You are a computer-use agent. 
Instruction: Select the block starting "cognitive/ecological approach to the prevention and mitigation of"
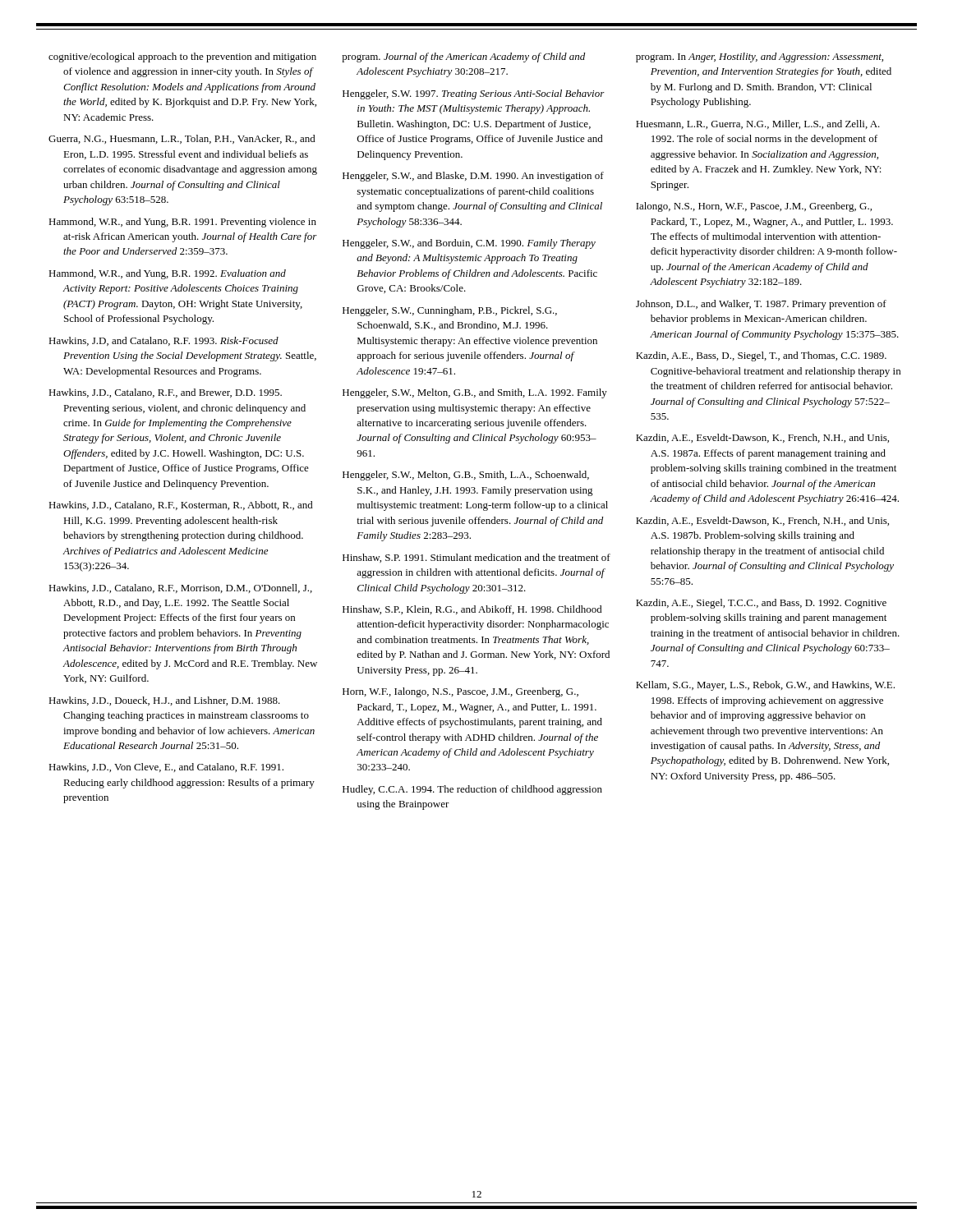(x=183, y=87)
